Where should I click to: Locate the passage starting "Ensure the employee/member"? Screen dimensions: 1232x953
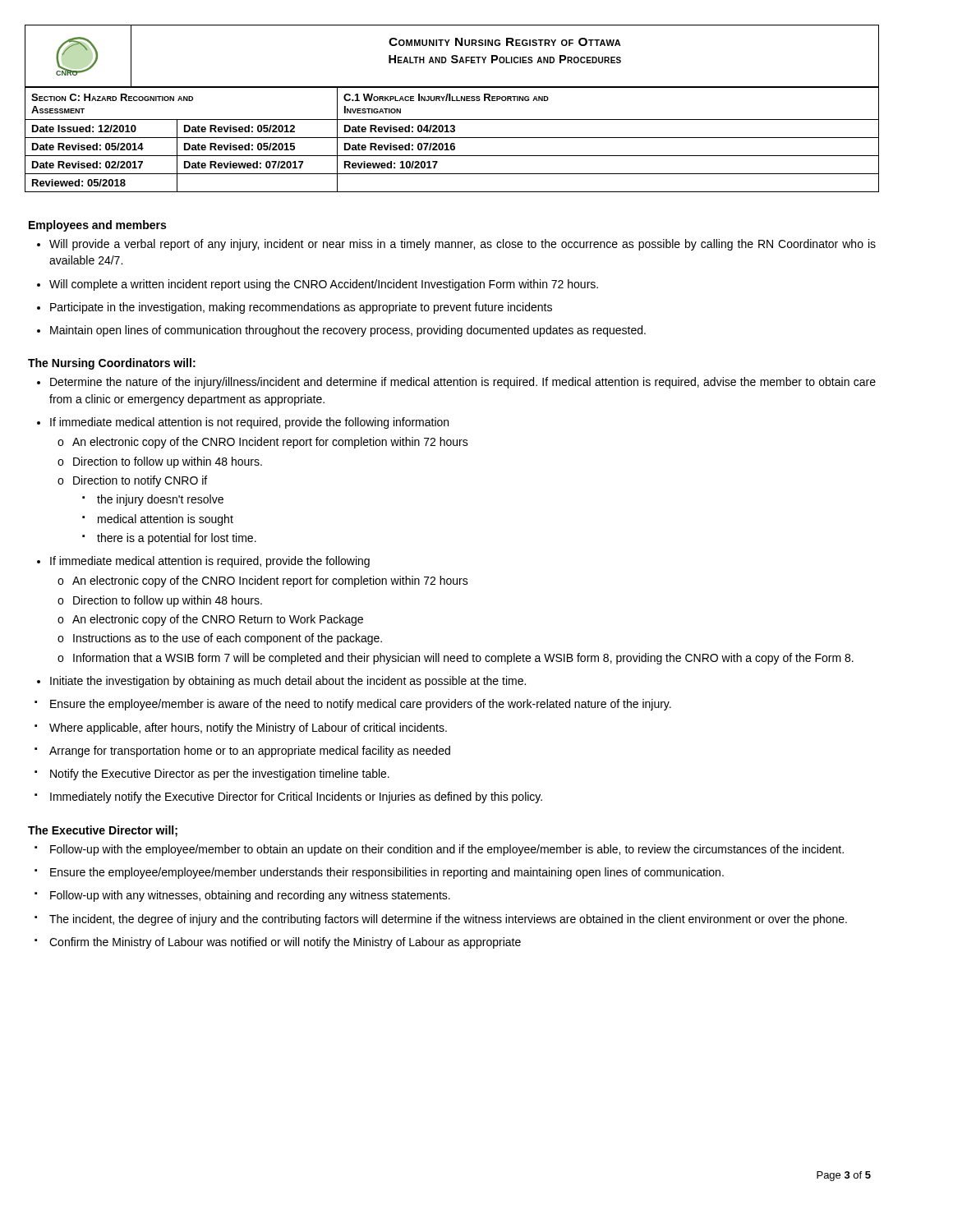point(452,704)
